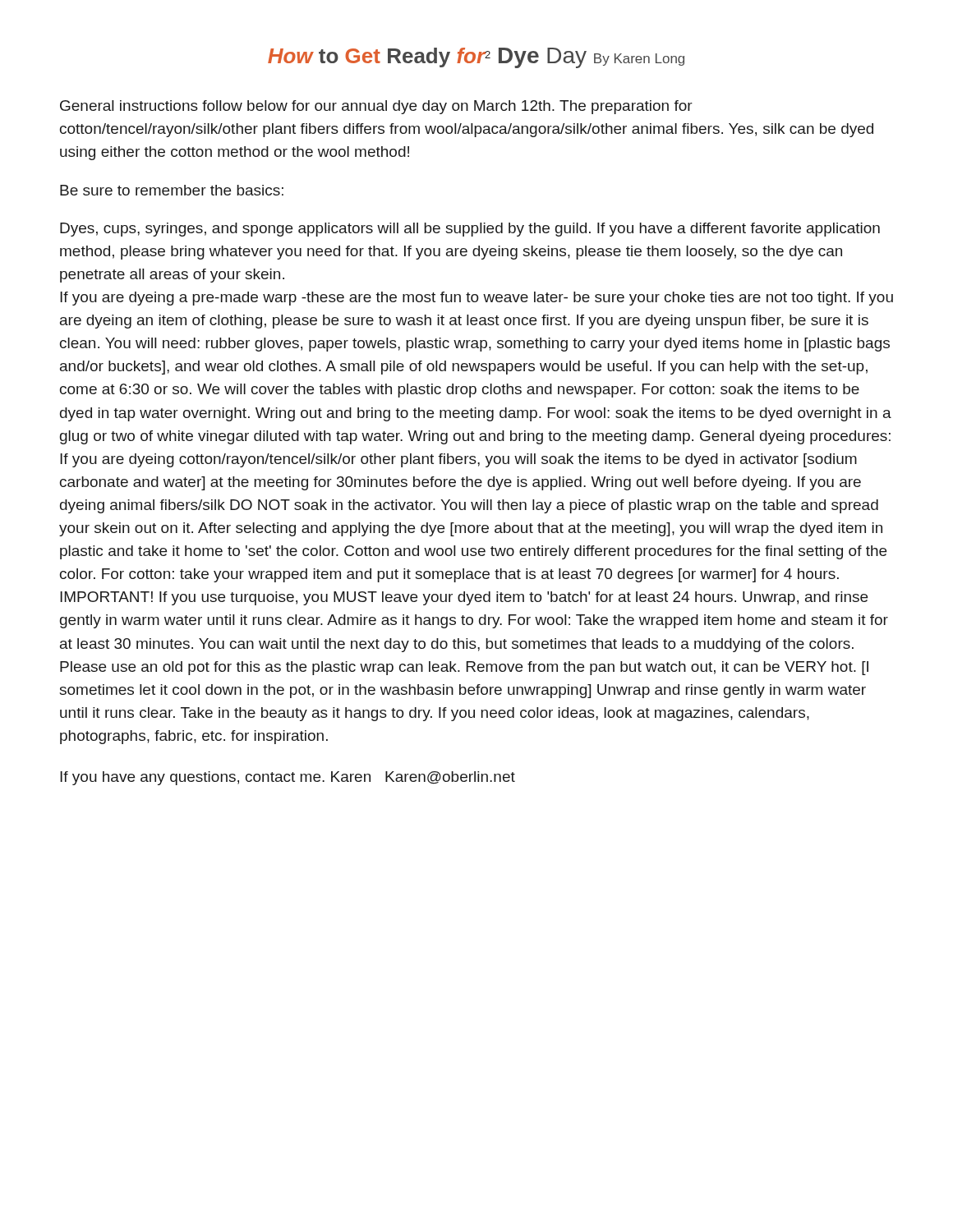The width and height of the screenshot is (953, 1232).
Task: Locate the title
Action: pyautogui.click(x=476, y=55)
